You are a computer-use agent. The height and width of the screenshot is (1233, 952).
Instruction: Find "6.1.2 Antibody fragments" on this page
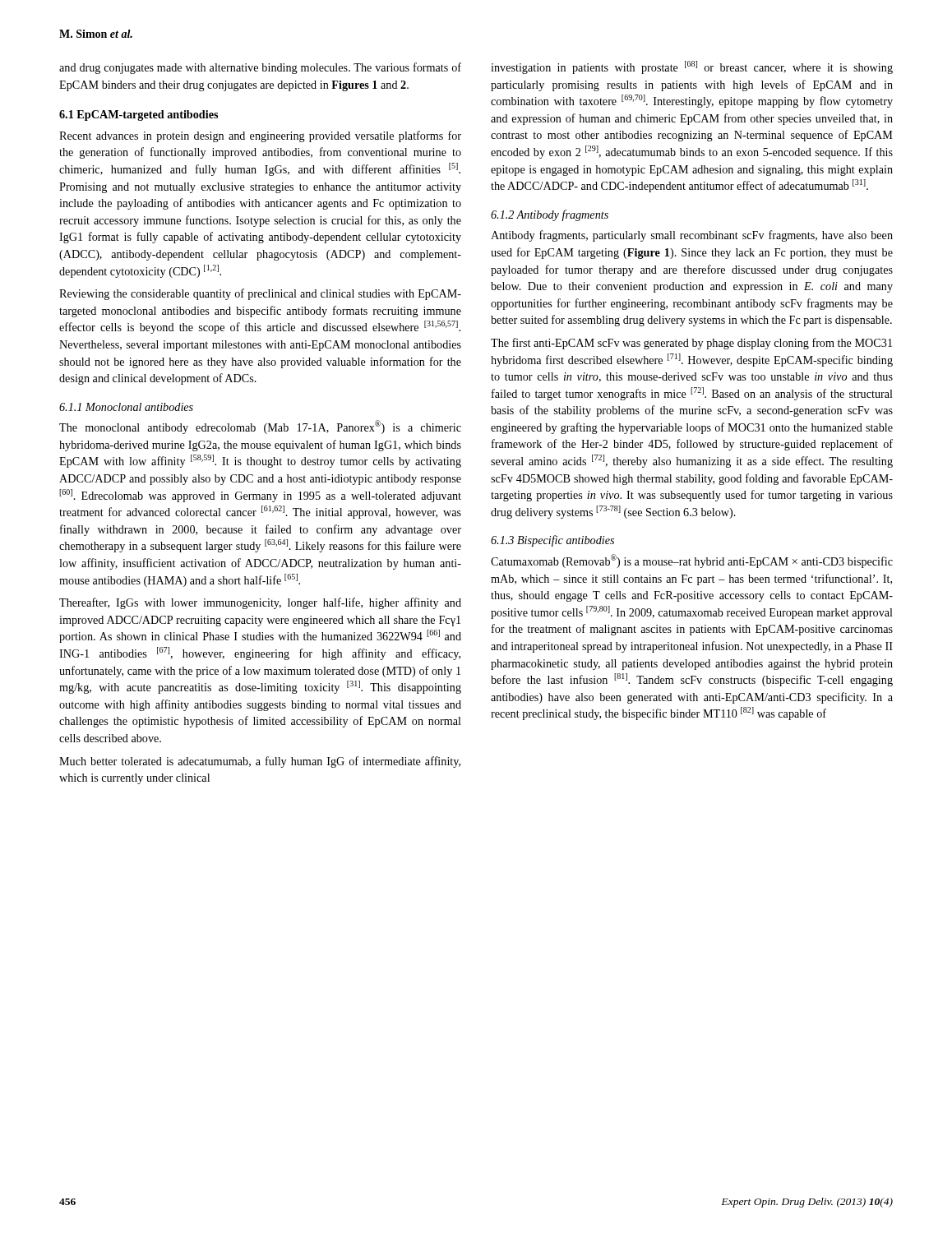tap(550, 214)
